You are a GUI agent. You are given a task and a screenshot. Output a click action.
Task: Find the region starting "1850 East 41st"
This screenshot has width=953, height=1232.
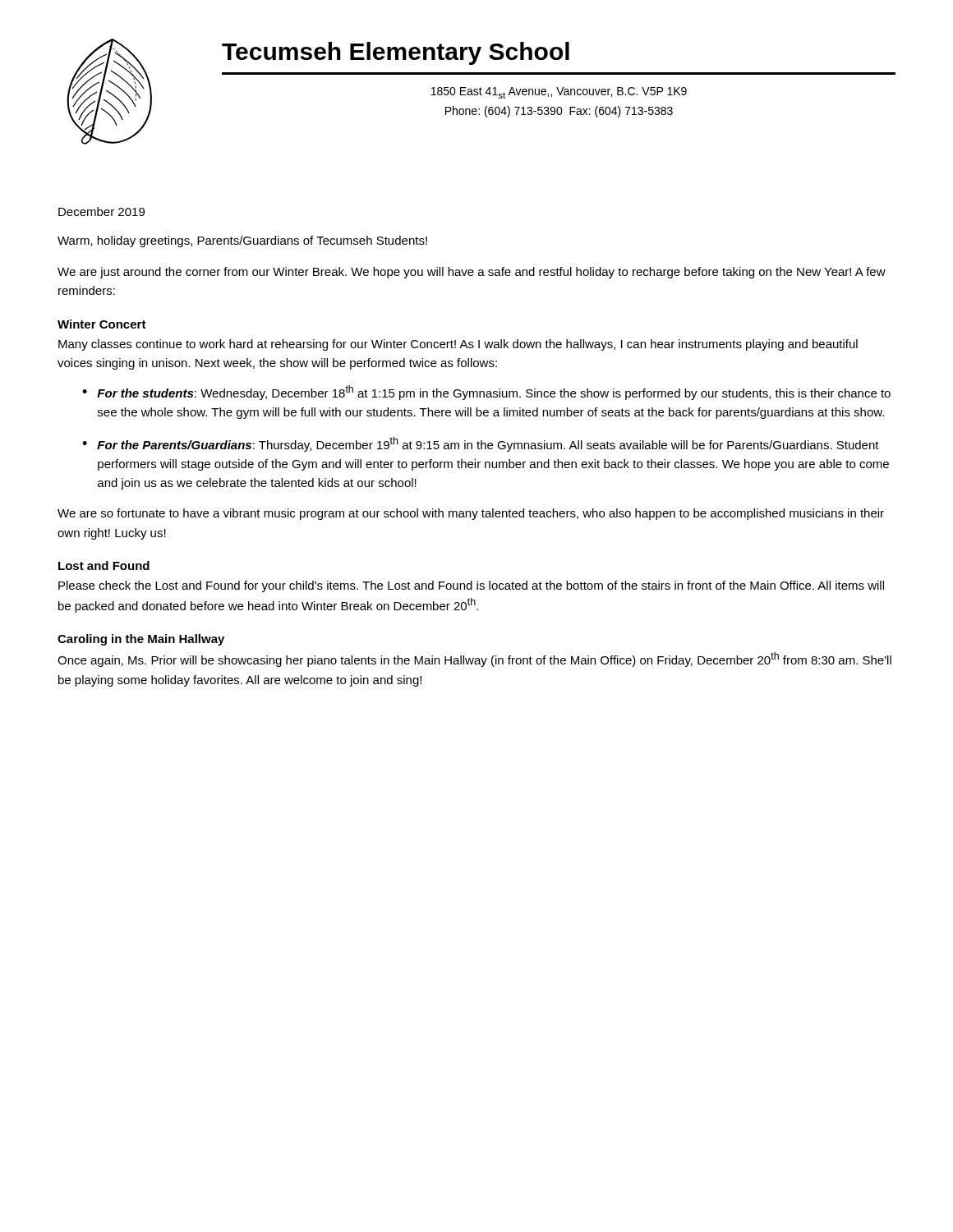559,101
